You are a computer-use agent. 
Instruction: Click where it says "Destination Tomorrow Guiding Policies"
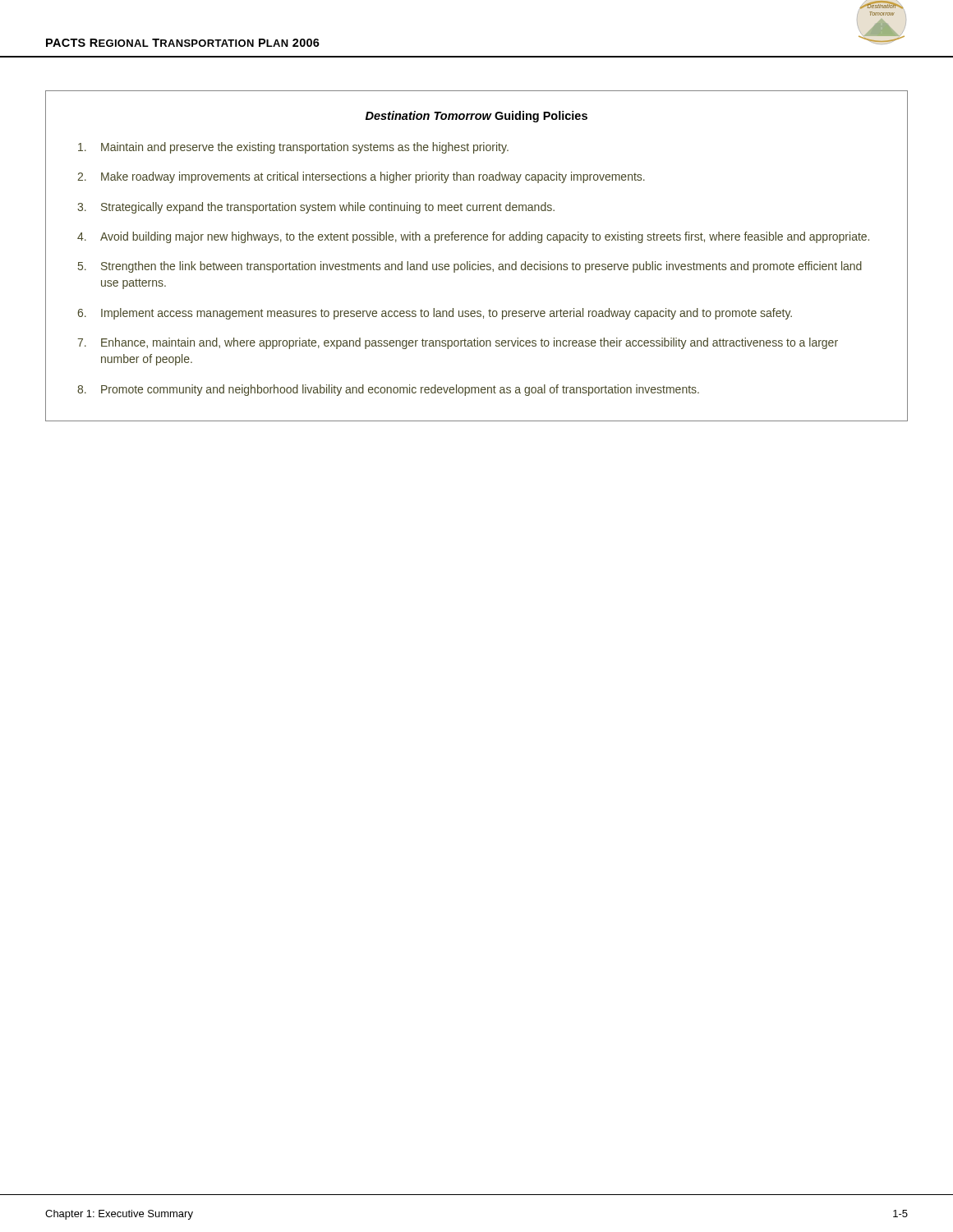click(x=476, y=116)
